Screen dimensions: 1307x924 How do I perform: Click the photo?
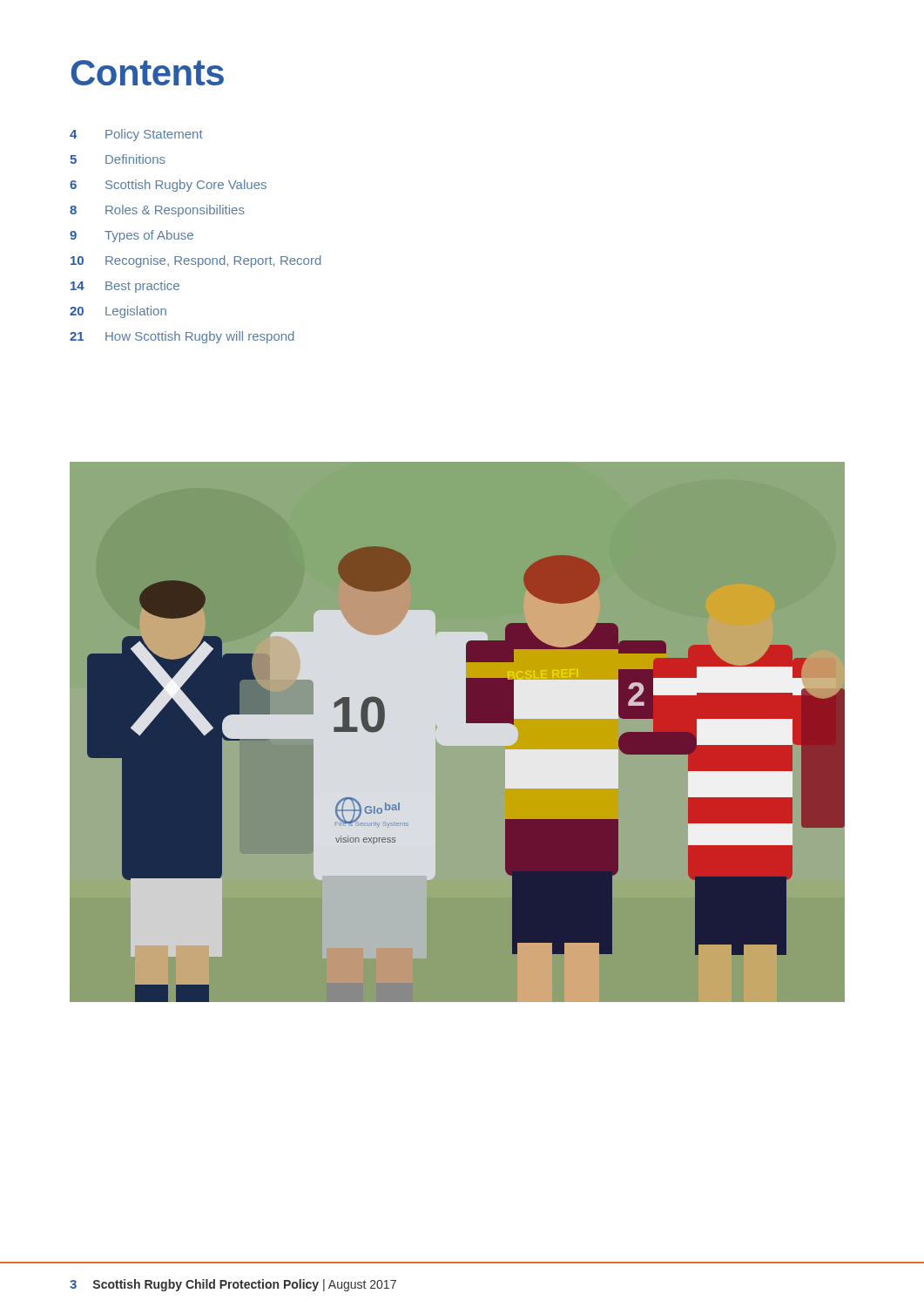coord(457,732)
